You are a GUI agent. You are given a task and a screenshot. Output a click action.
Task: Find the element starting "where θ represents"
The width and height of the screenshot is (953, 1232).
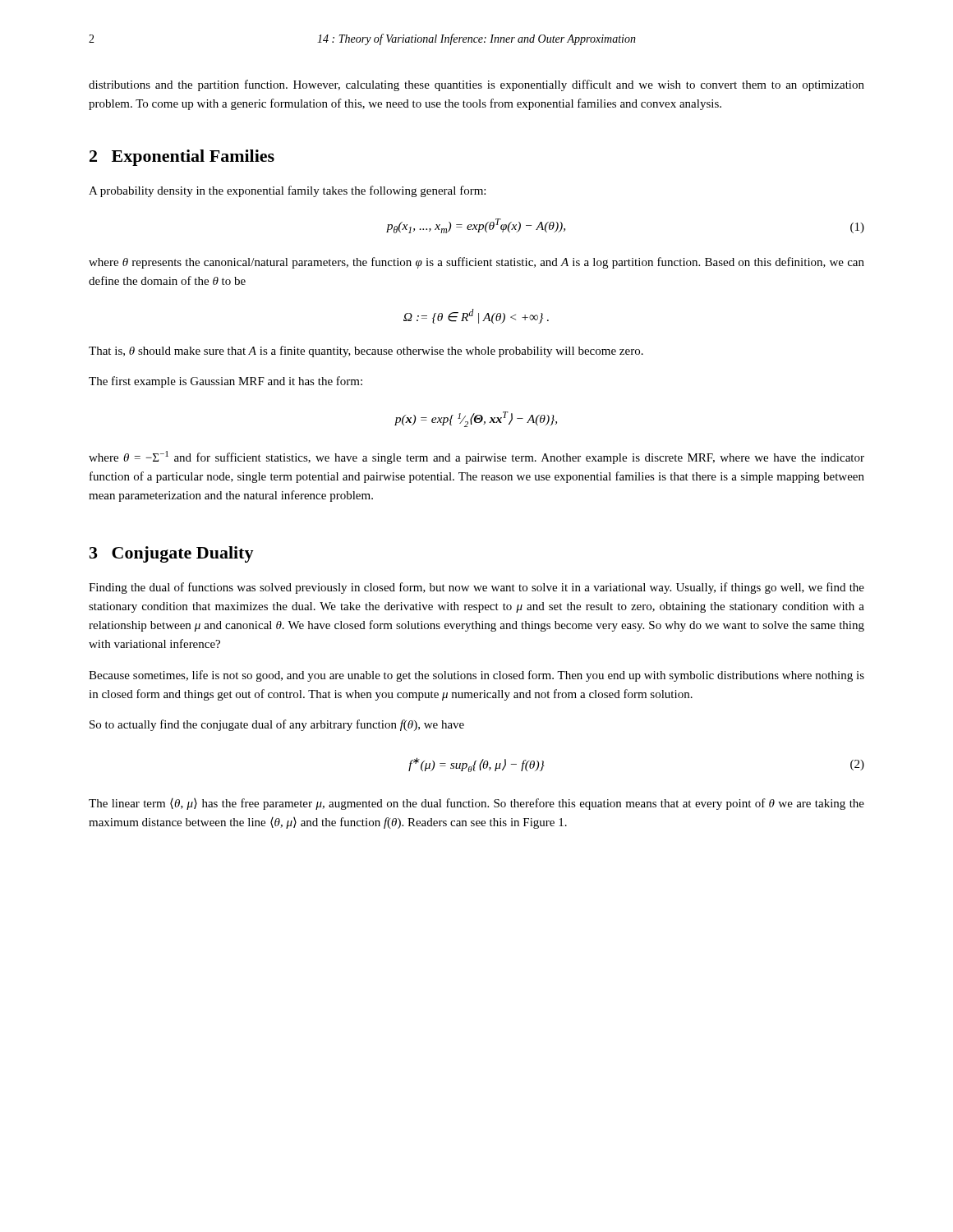[476, 272]
